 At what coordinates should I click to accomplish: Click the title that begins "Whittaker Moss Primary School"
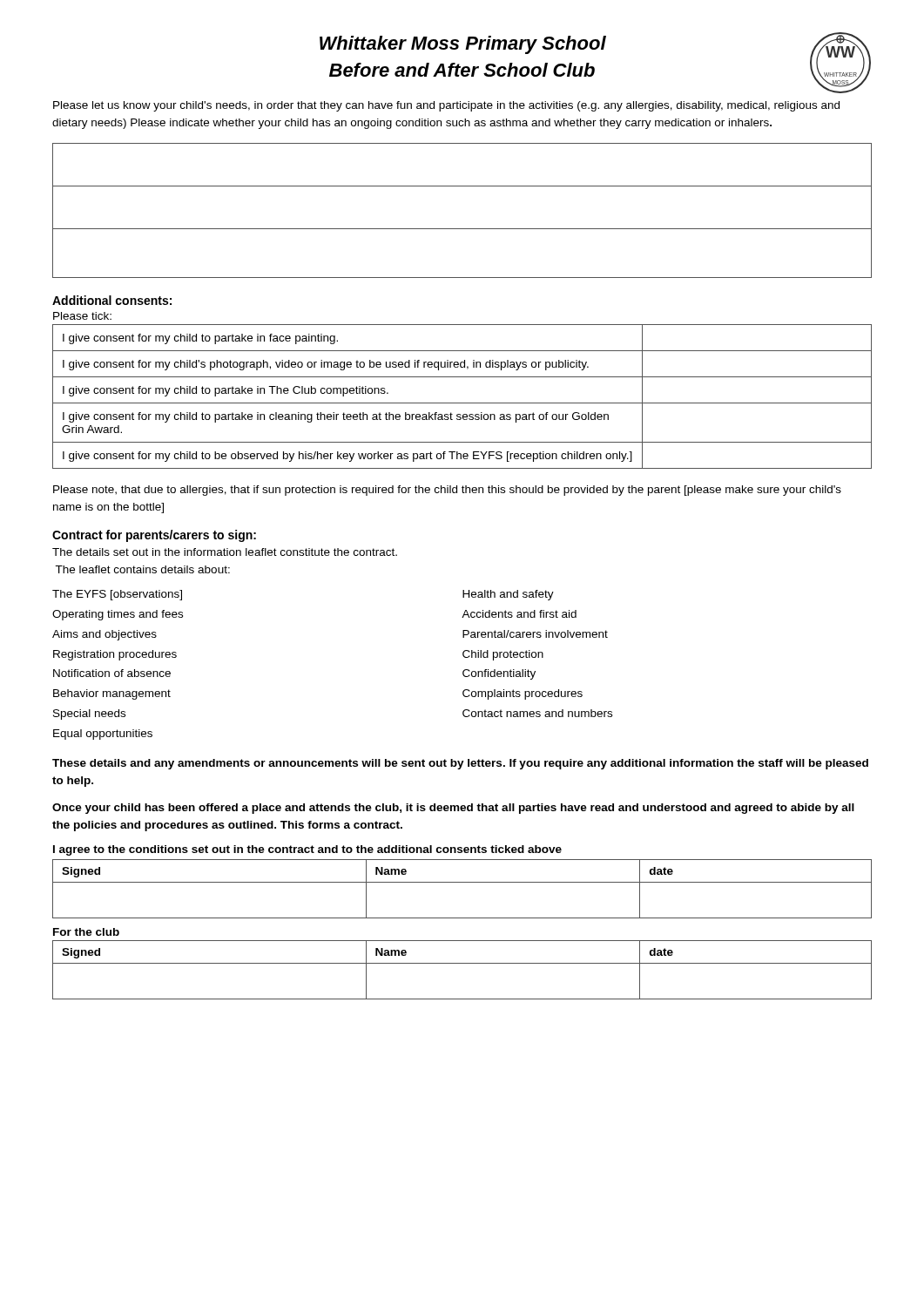point(462,57)
